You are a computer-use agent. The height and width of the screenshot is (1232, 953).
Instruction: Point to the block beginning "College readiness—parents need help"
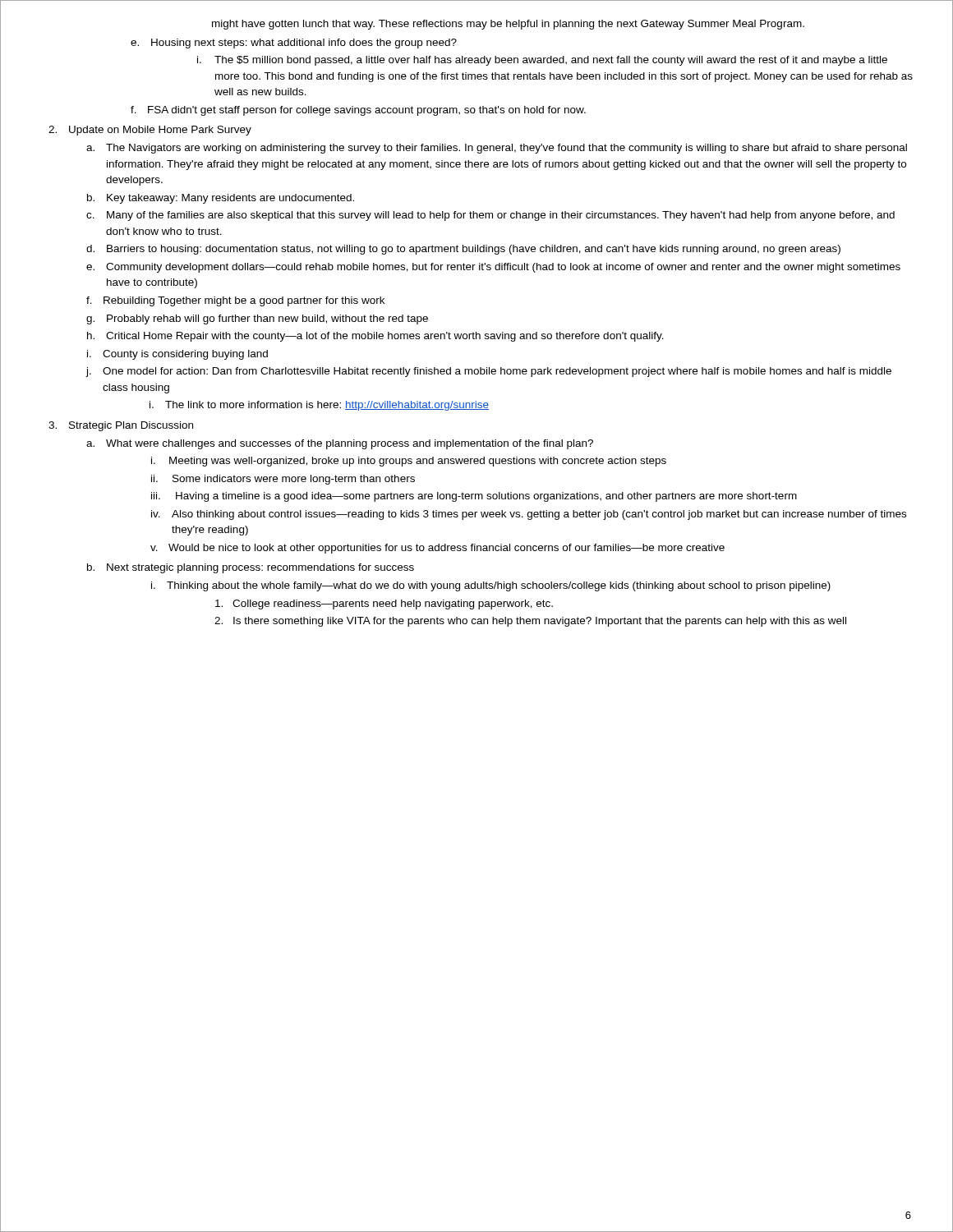pyautogui.click(x=384, y=605)
